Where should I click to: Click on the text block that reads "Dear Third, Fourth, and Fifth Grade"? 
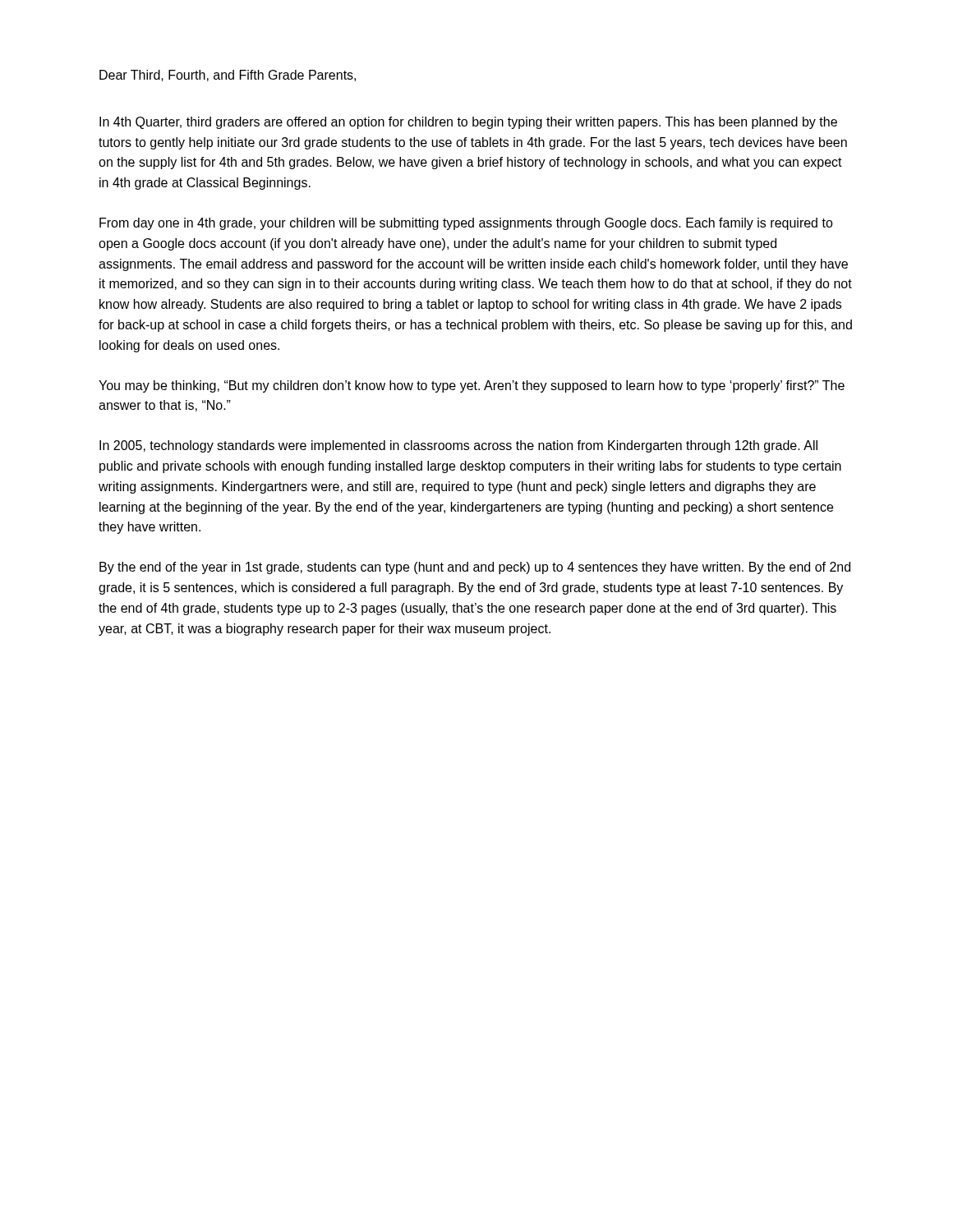[228, 75]
